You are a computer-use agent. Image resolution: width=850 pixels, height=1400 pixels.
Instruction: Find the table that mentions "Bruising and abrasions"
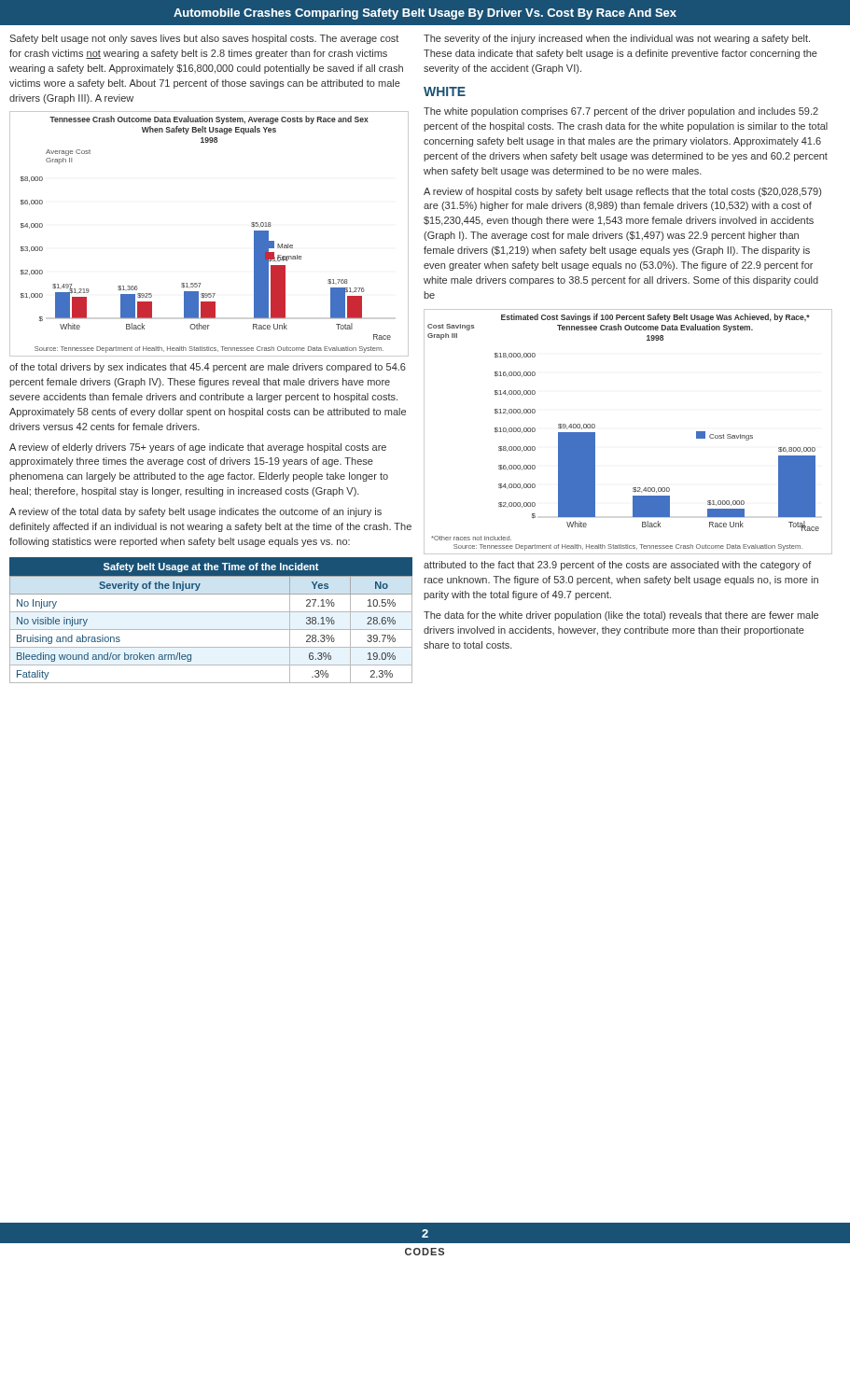(211, 620)
